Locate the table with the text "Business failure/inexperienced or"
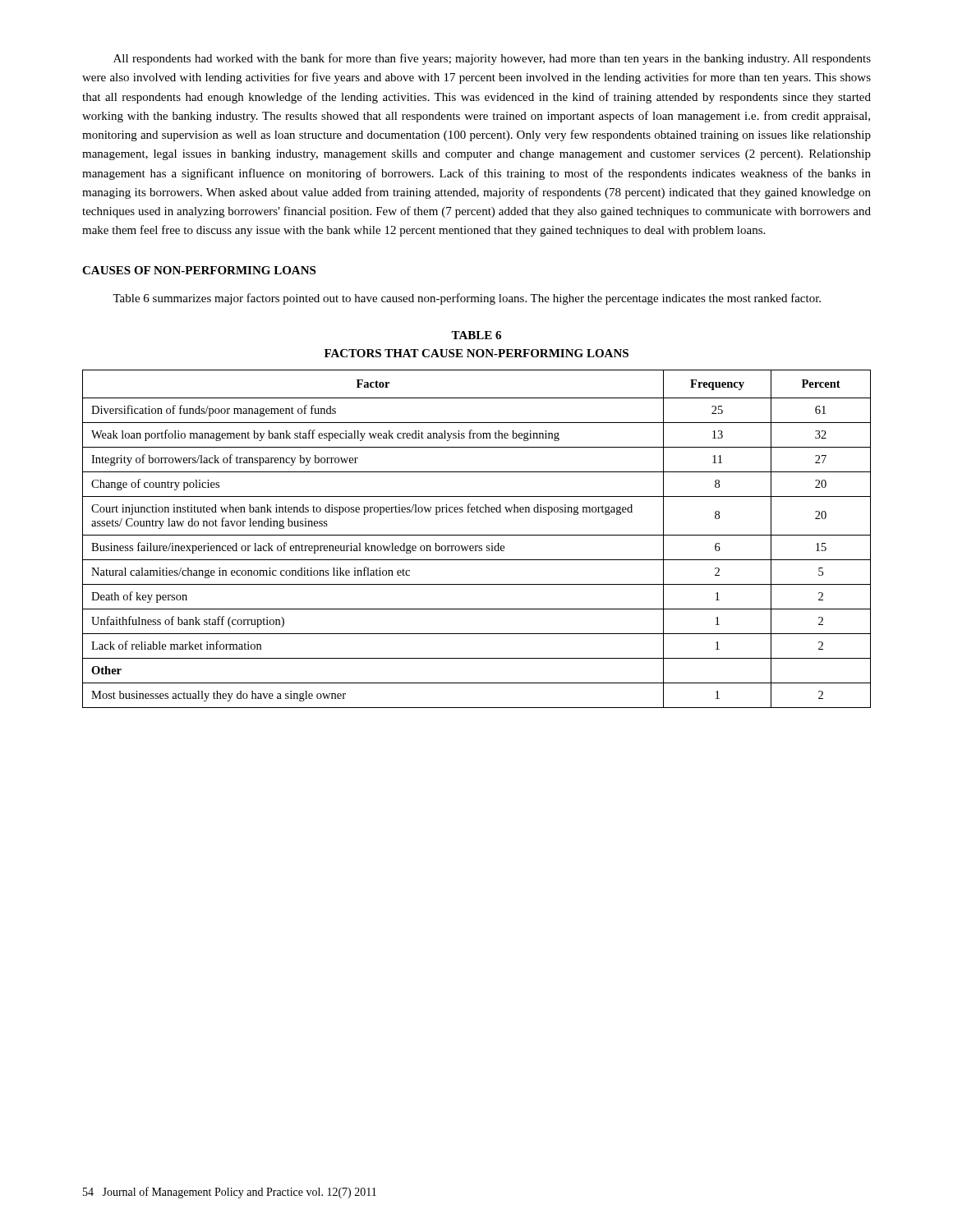 (476, 539)
